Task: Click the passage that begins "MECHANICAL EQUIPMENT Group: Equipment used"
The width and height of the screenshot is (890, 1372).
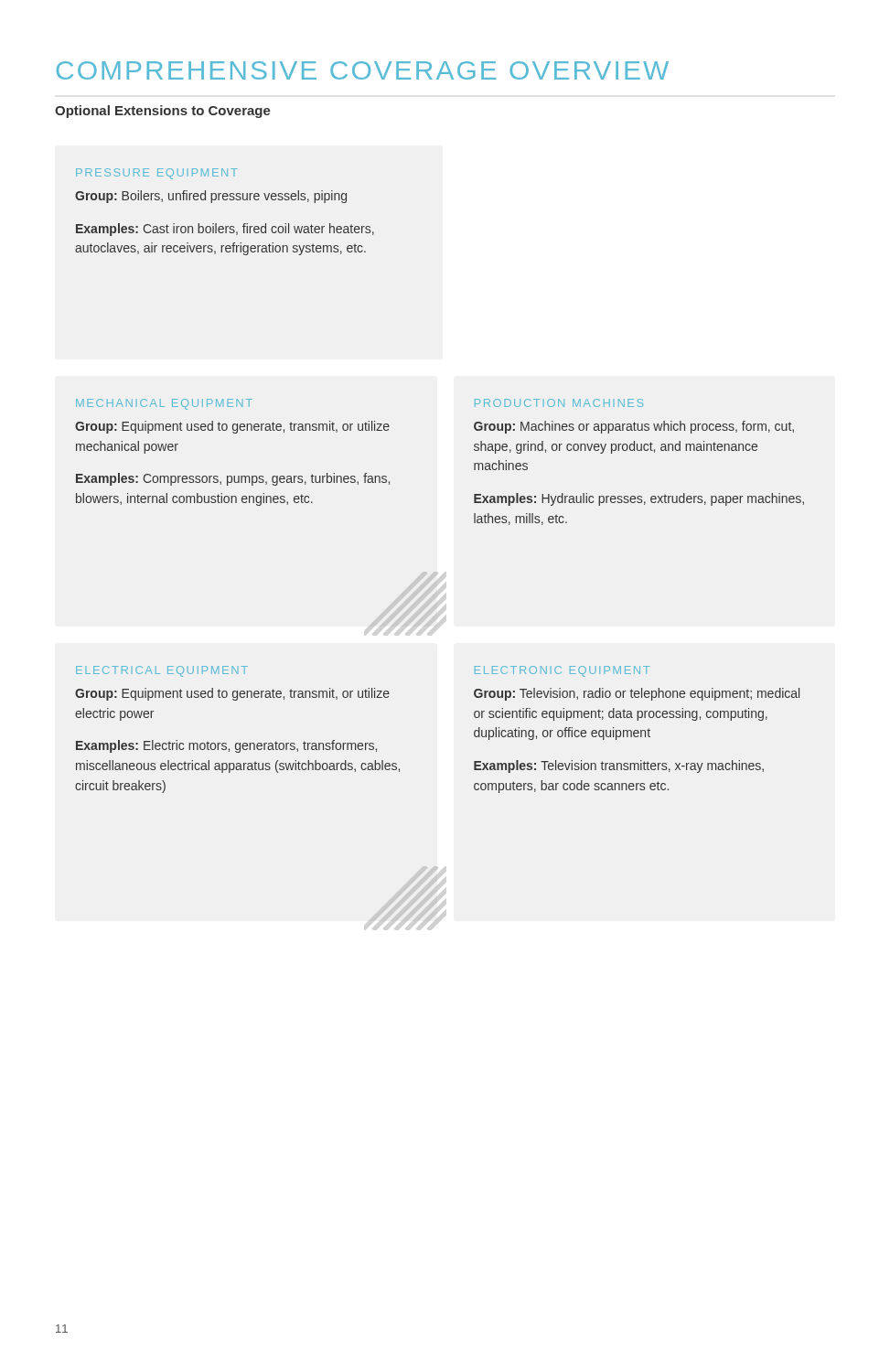Action: (x=256, y=511)
